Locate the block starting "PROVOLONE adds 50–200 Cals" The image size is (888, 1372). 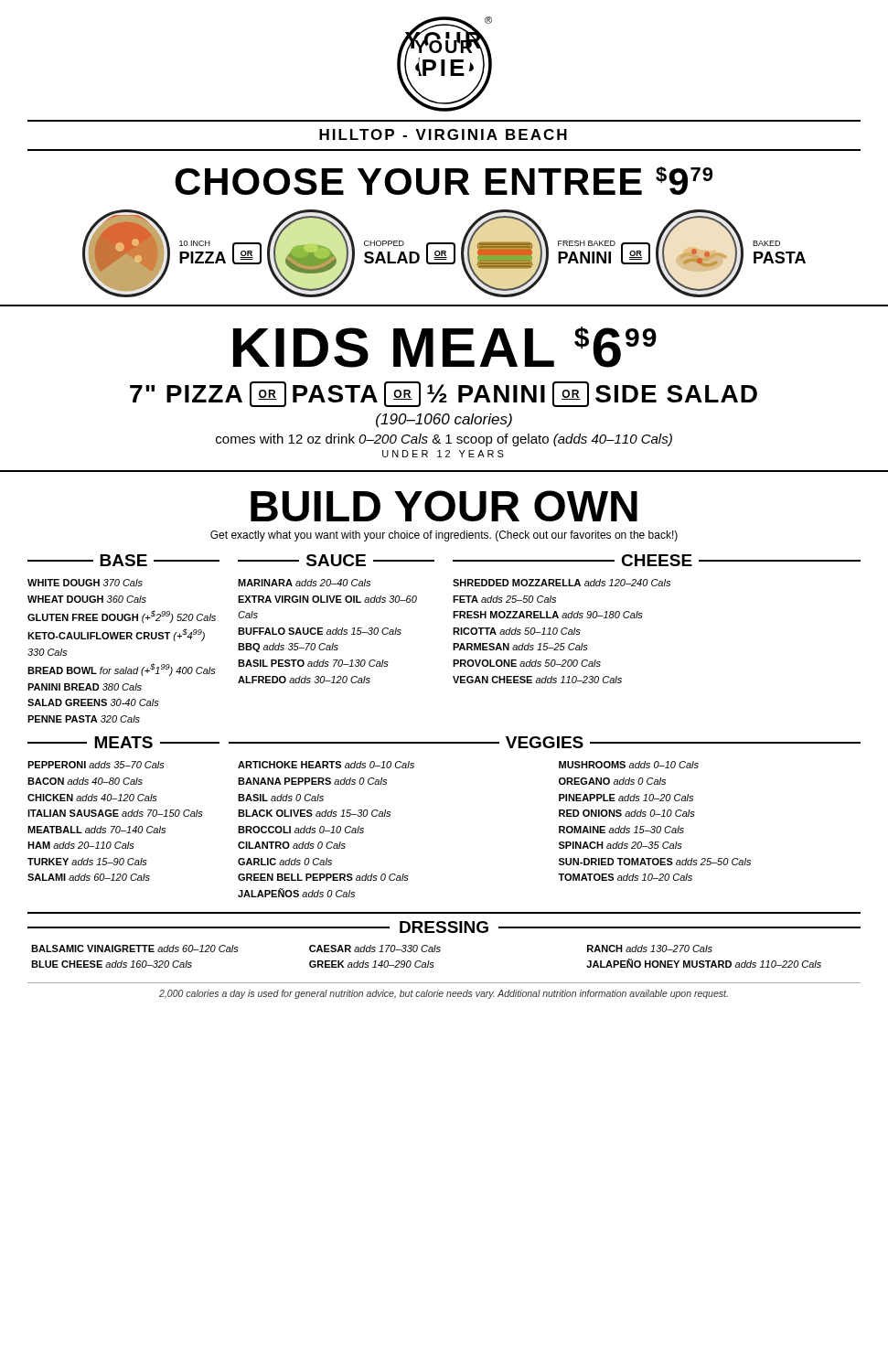527,663
